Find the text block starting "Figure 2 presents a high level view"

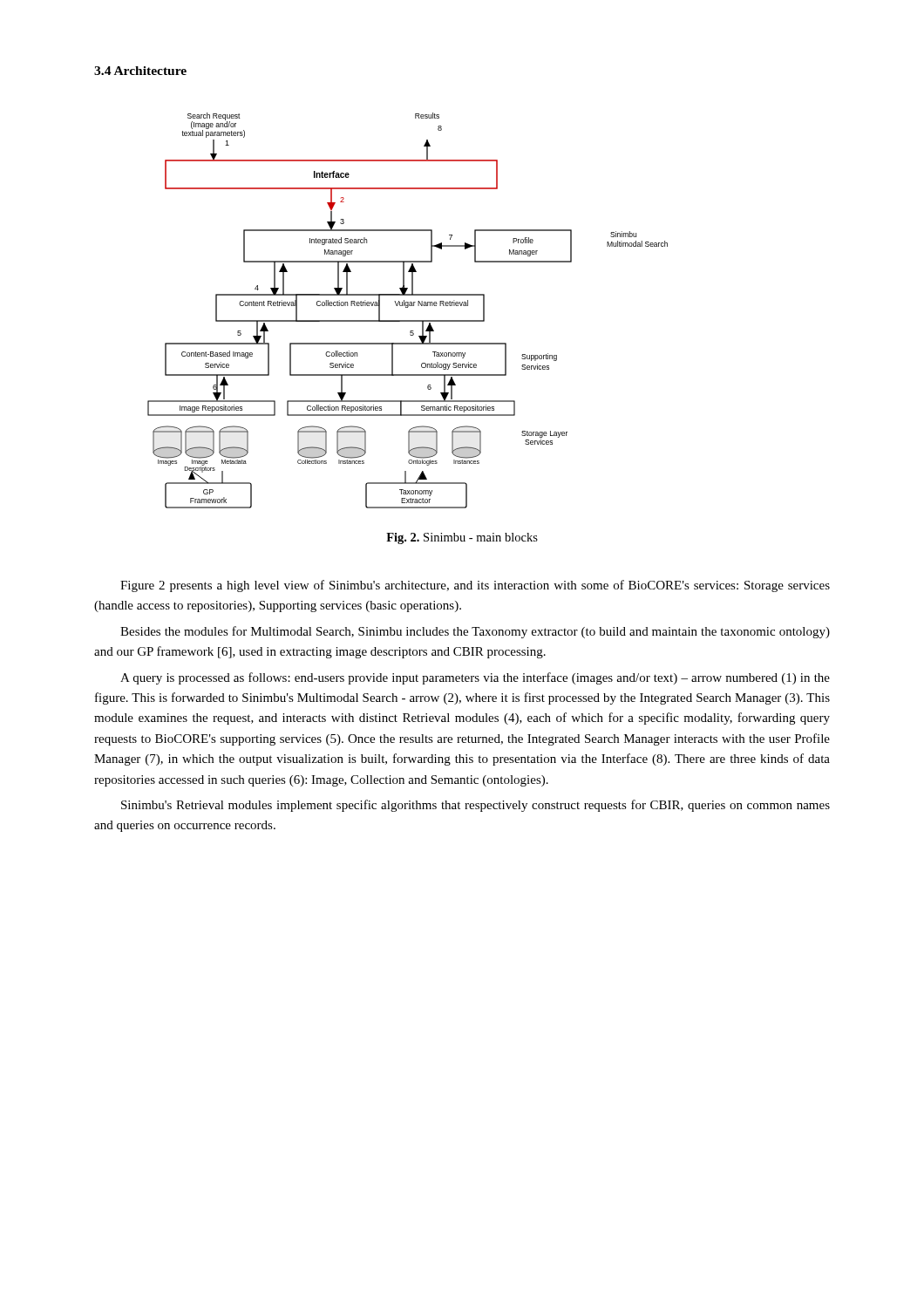pos(462,706)
